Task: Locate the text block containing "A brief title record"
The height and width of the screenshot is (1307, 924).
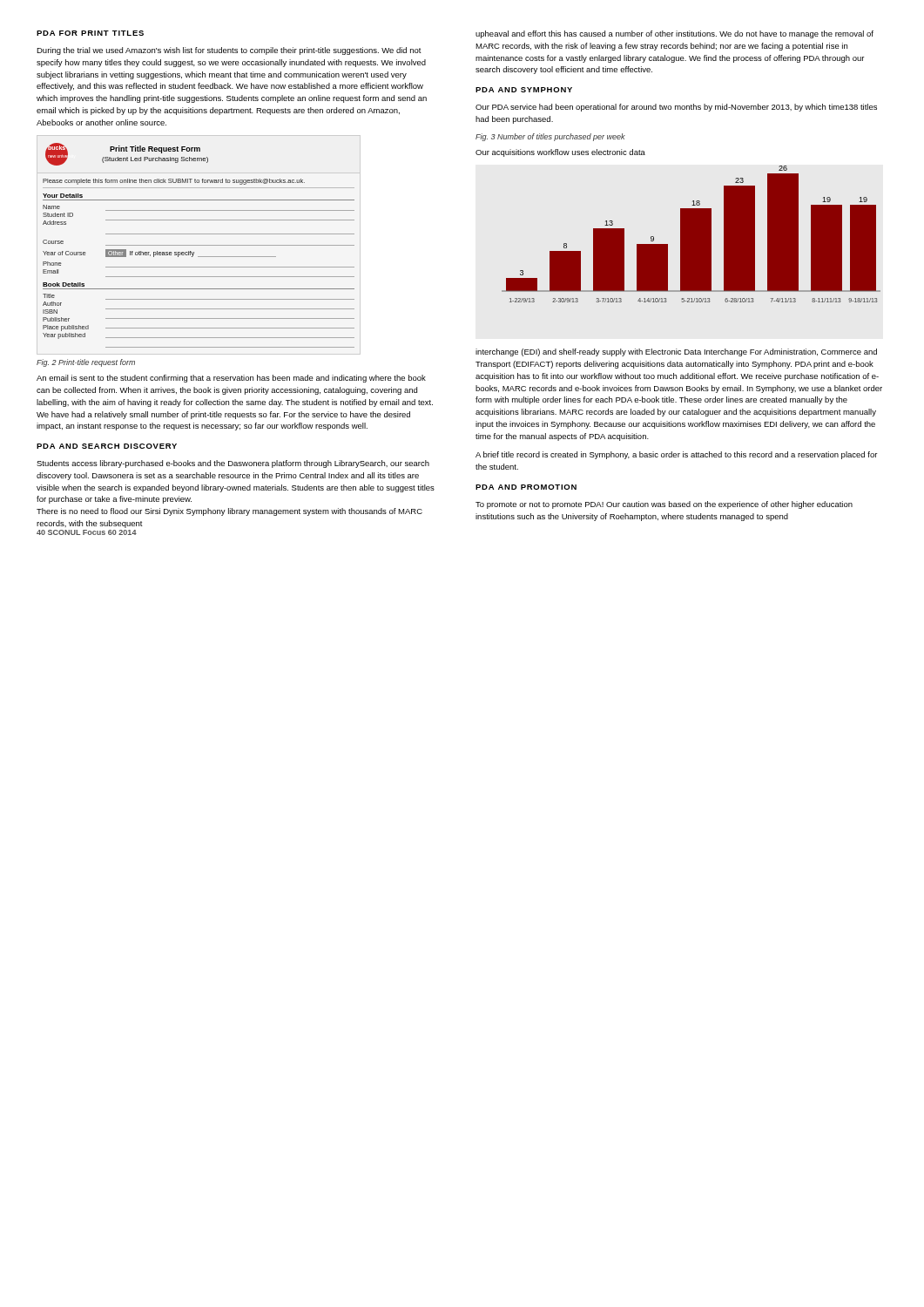Action: point(676,461)
